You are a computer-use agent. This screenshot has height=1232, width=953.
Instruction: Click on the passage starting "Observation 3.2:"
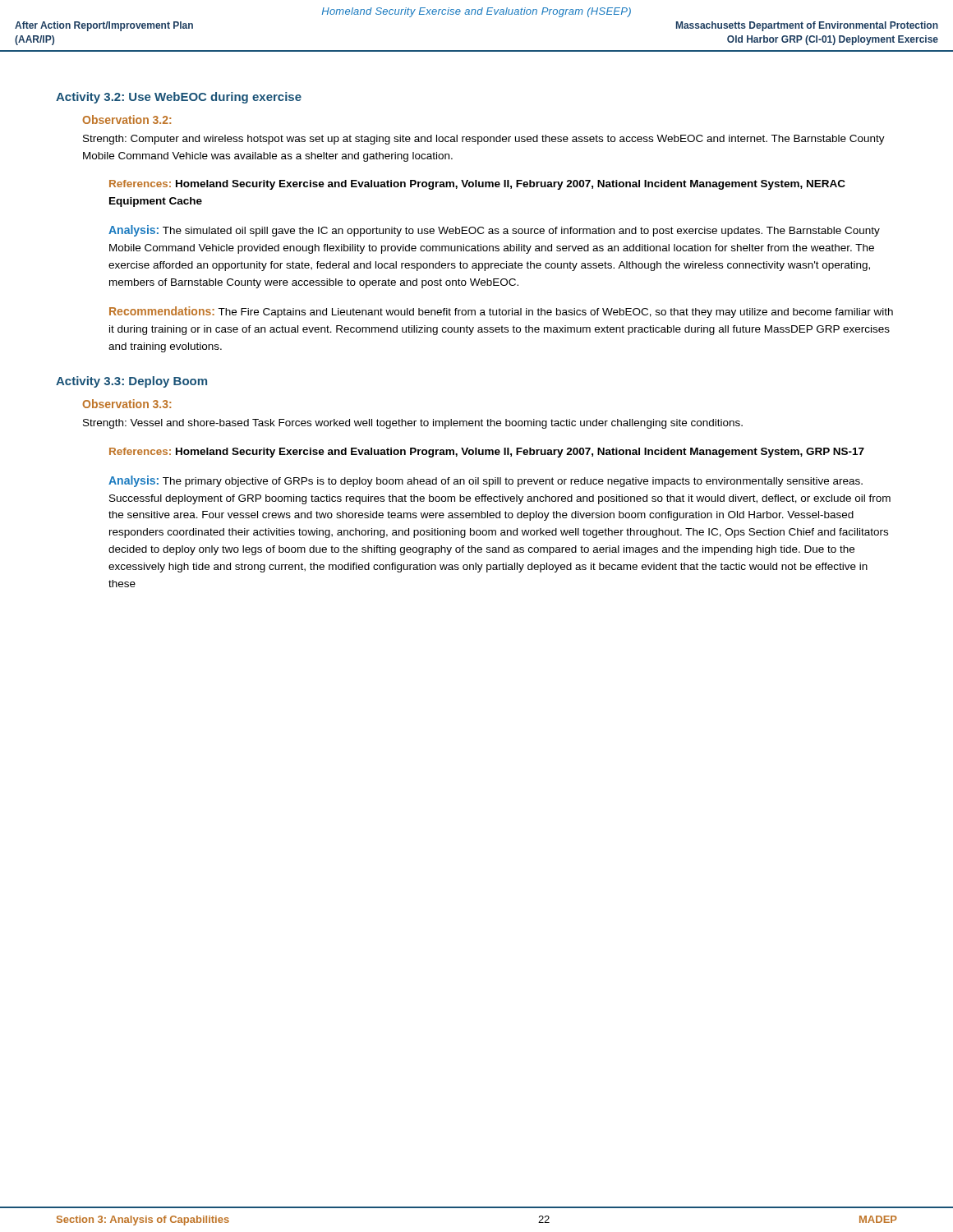pos(127,120)
